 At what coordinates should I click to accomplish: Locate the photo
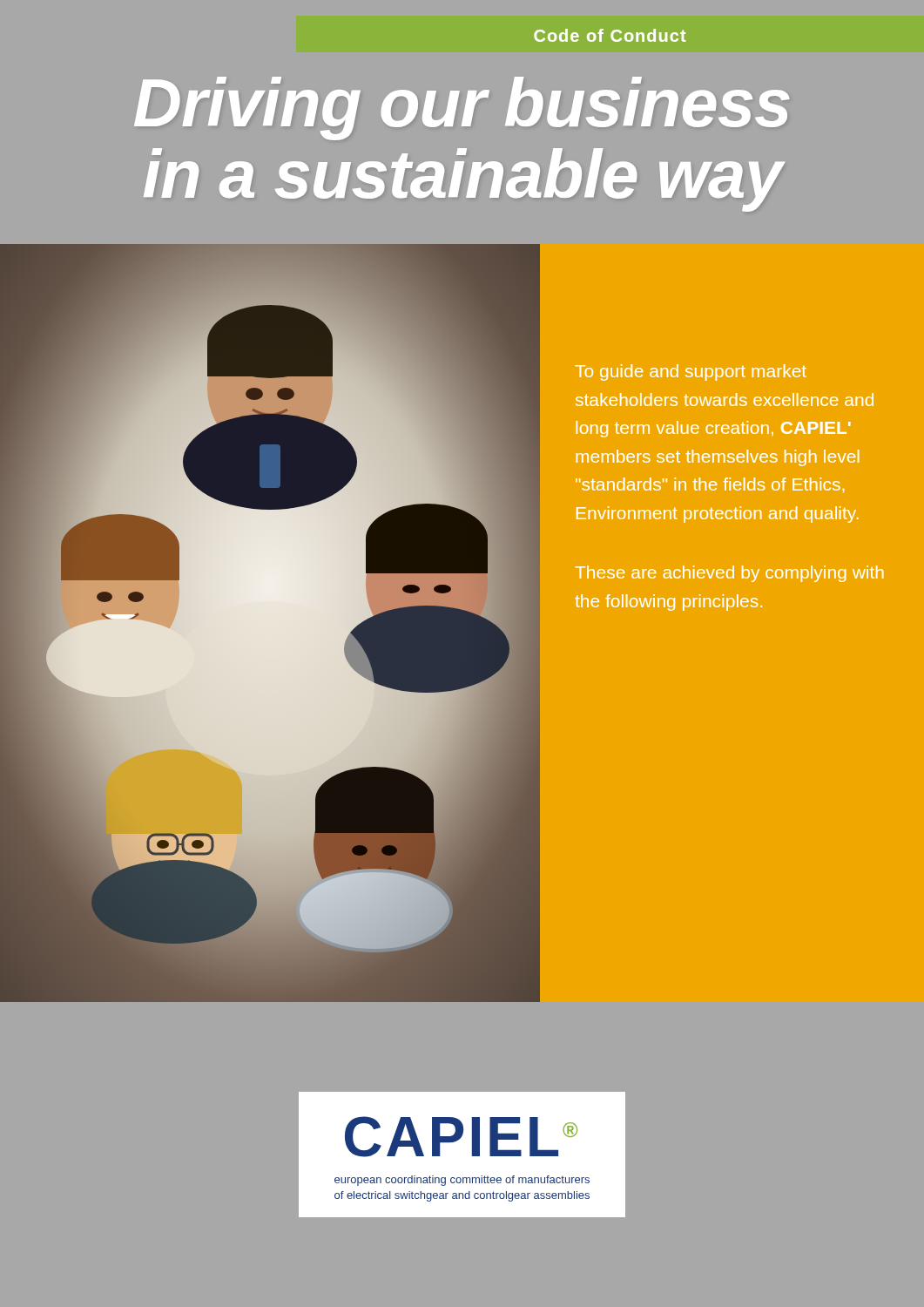coord(270,623)
